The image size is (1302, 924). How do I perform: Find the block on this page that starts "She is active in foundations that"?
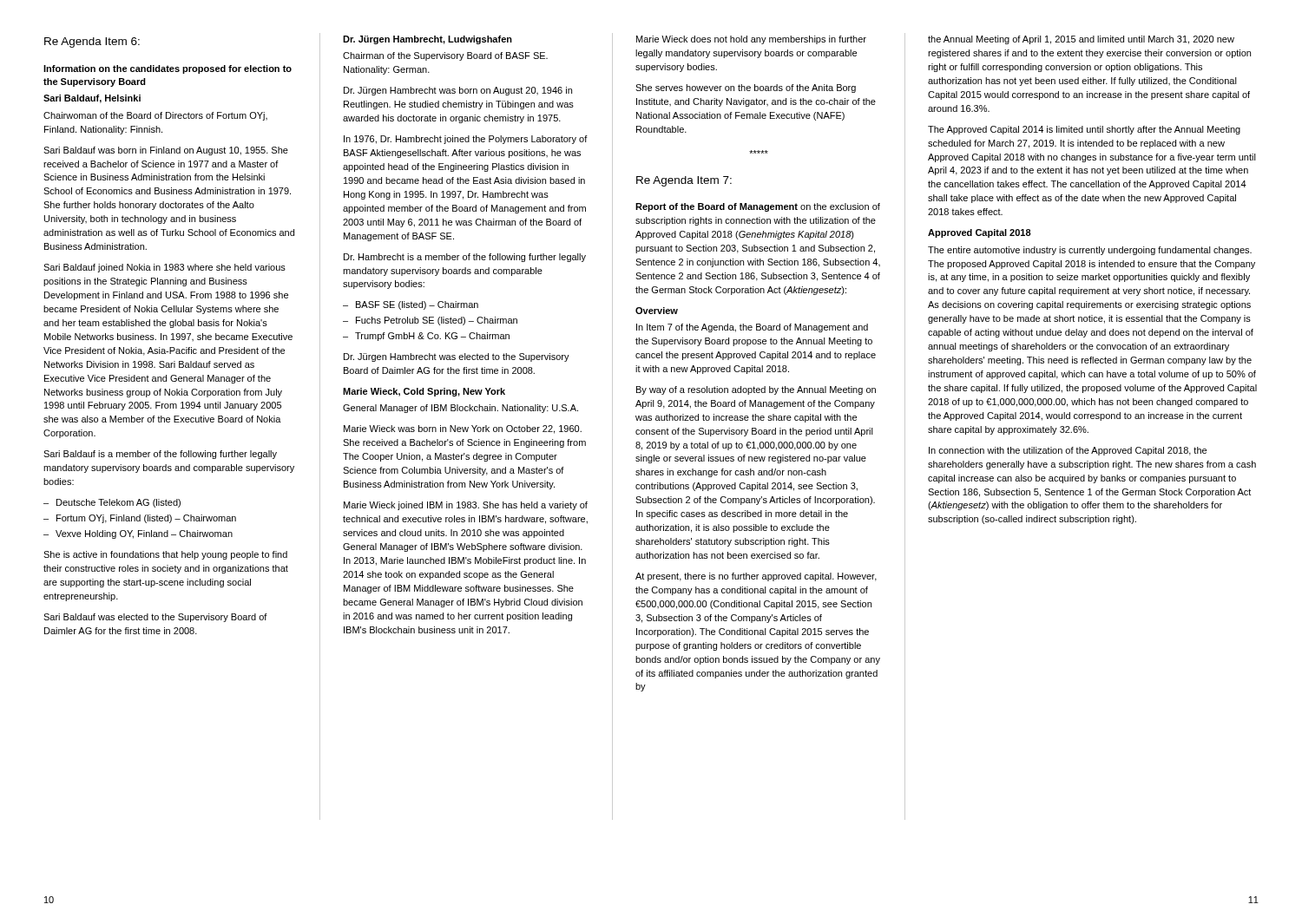click(170, 576)
